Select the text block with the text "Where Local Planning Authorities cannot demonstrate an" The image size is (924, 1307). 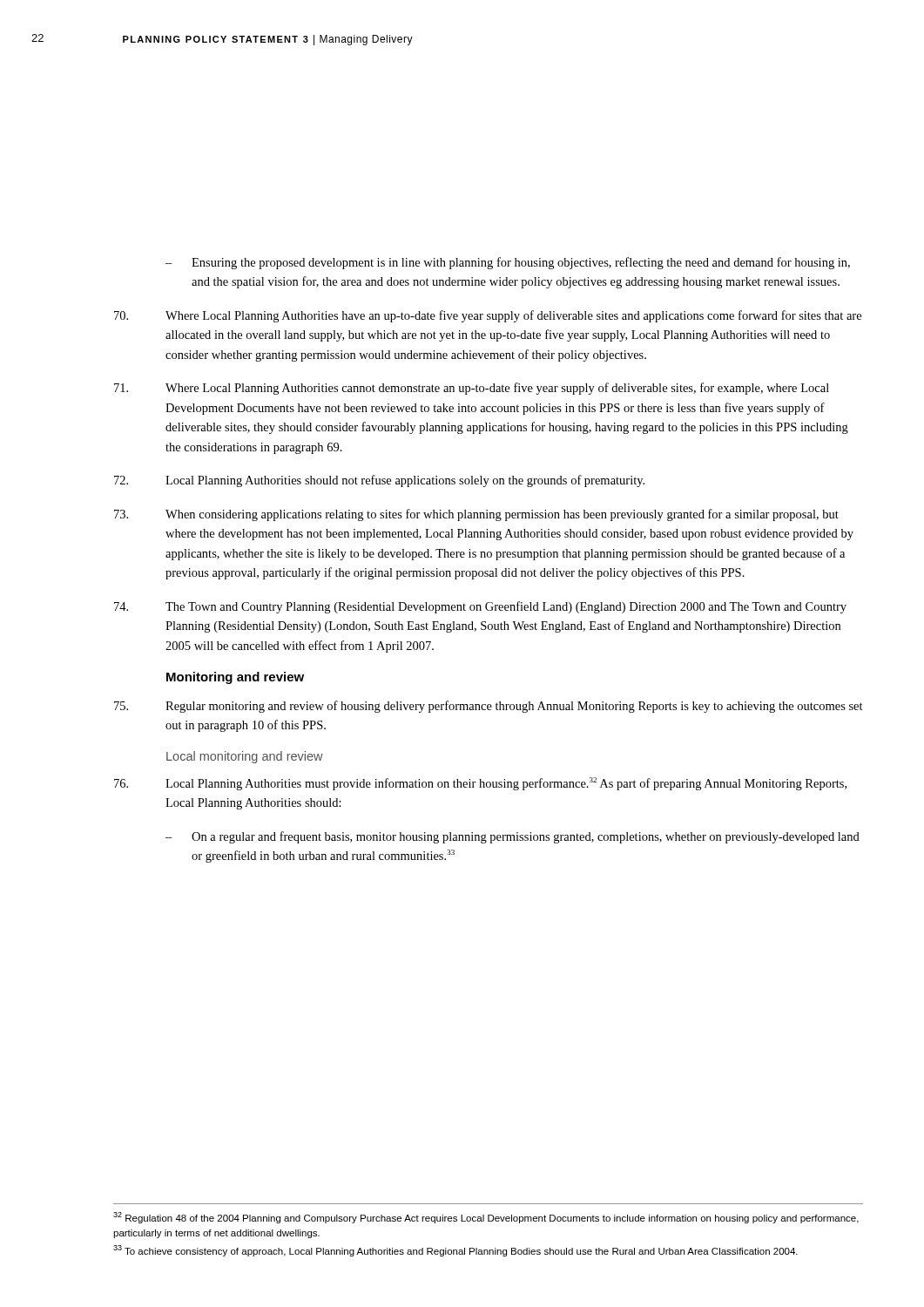tap(488, 418)
